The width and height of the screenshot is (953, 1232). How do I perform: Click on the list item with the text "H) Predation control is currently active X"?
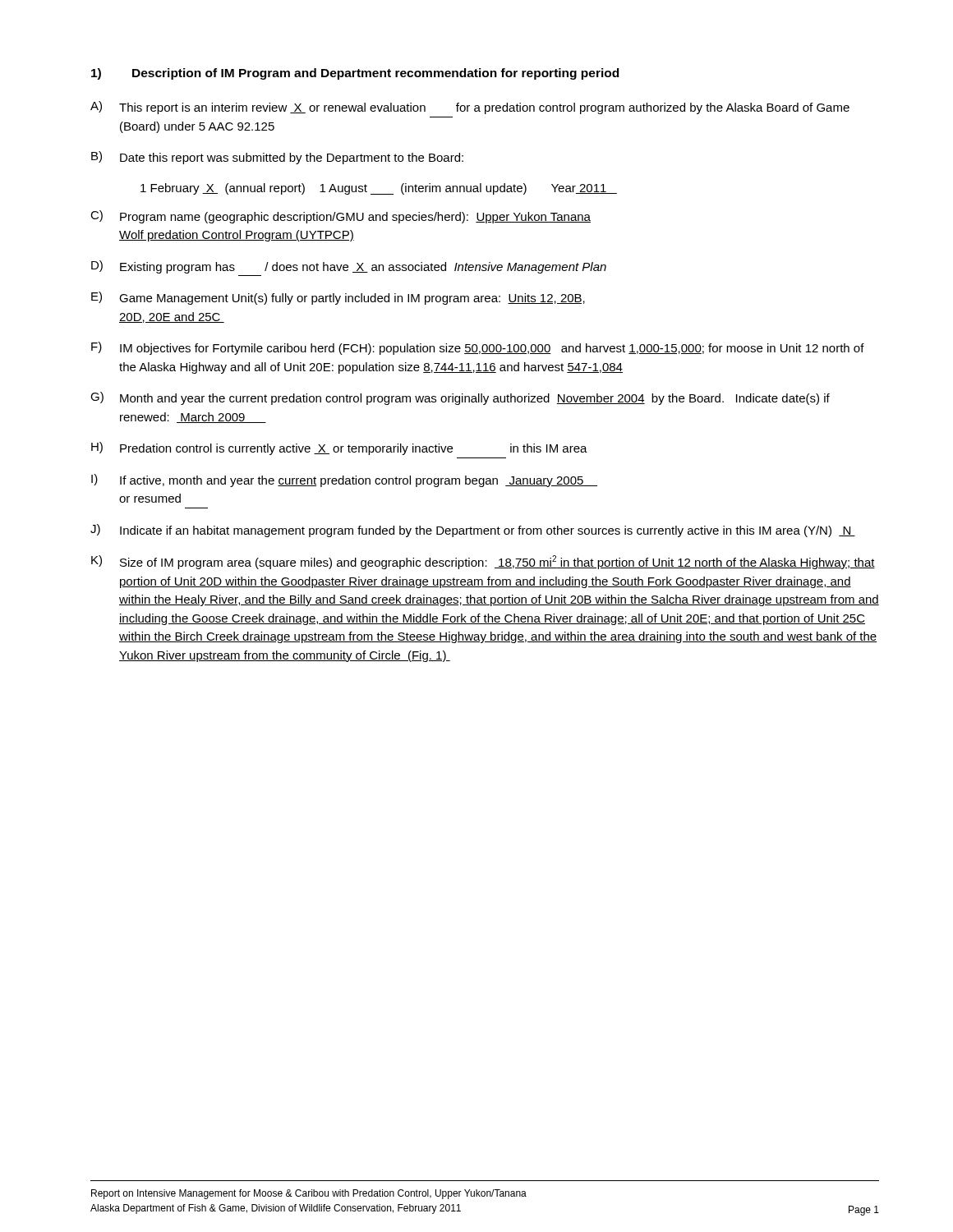(x=485, y=449)
